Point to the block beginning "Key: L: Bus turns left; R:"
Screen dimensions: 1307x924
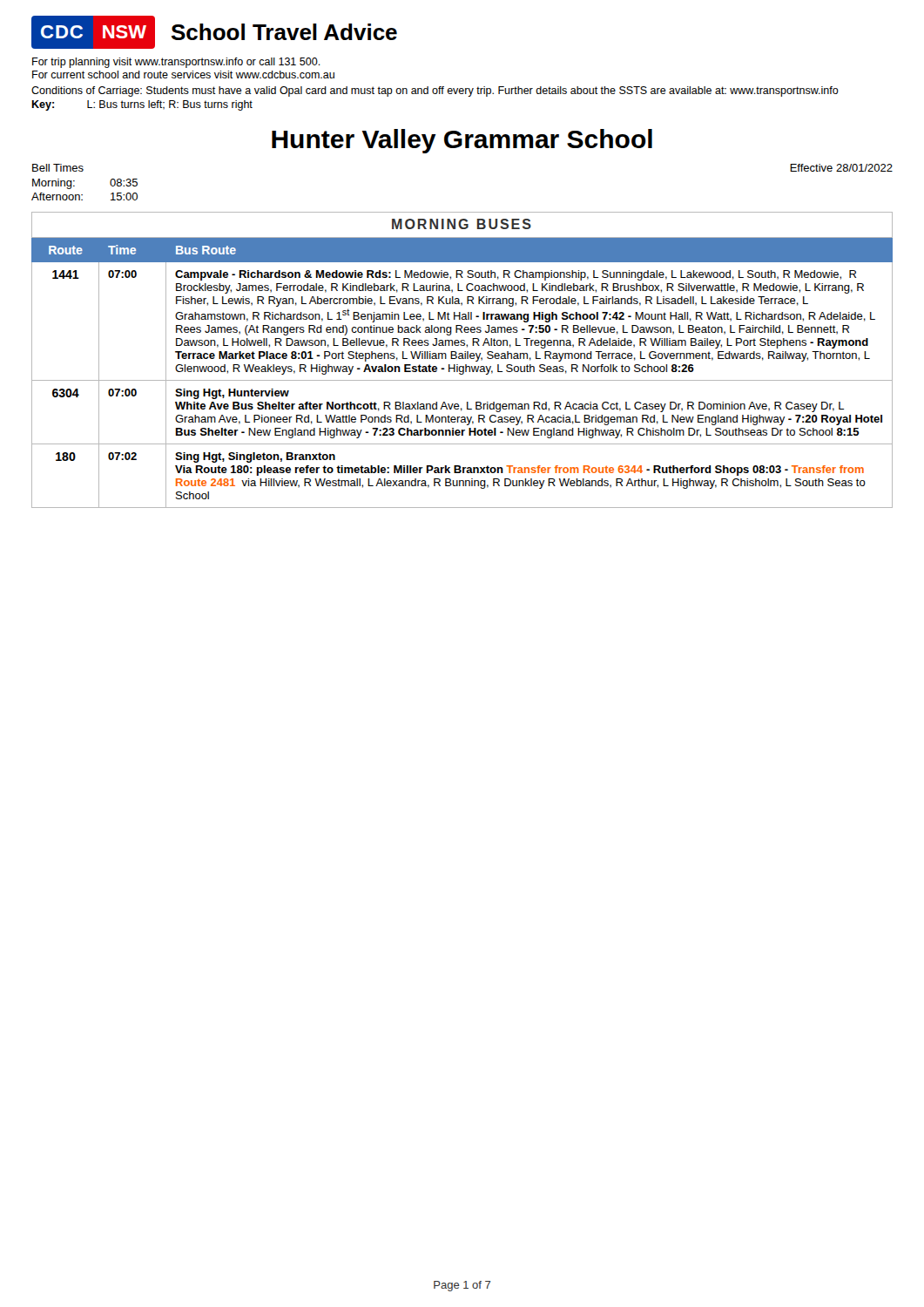click(142, 105)
